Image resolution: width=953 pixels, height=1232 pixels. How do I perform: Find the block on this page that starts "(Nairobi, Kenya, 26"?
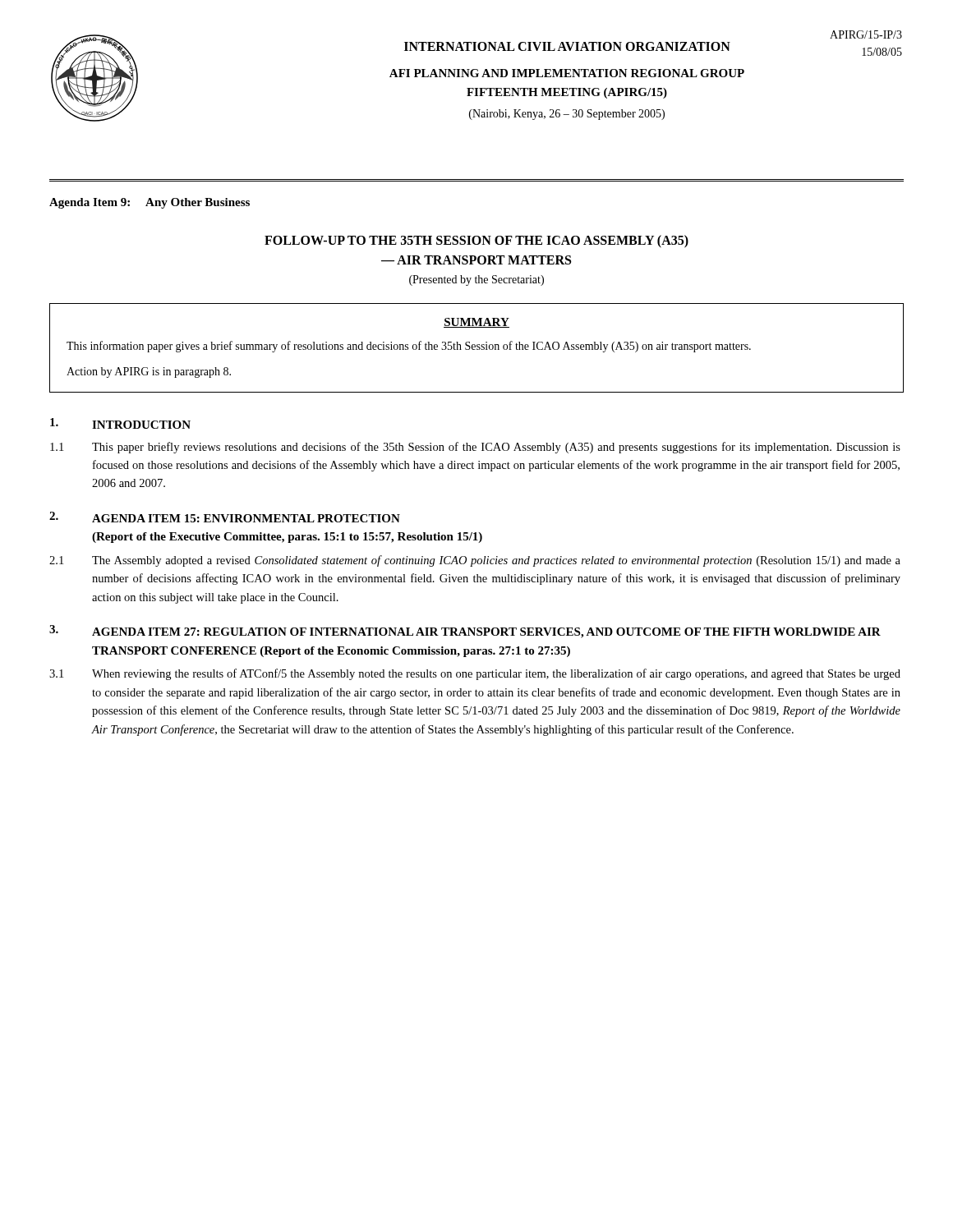(567, 114)
